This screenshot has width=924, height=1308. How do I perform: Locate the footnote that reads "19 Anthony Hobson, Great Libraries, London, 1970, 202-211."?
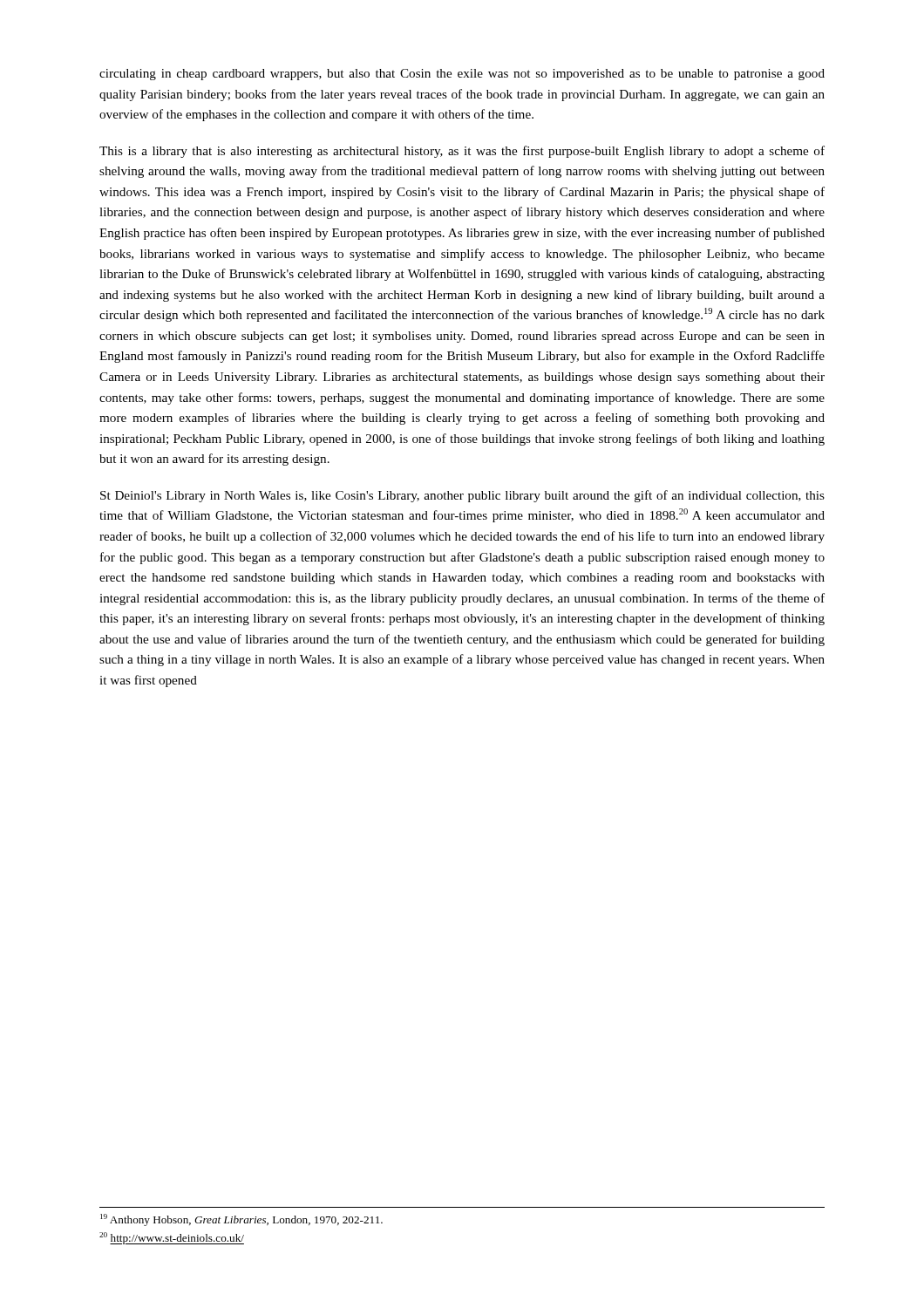(x=241, y=1220)
